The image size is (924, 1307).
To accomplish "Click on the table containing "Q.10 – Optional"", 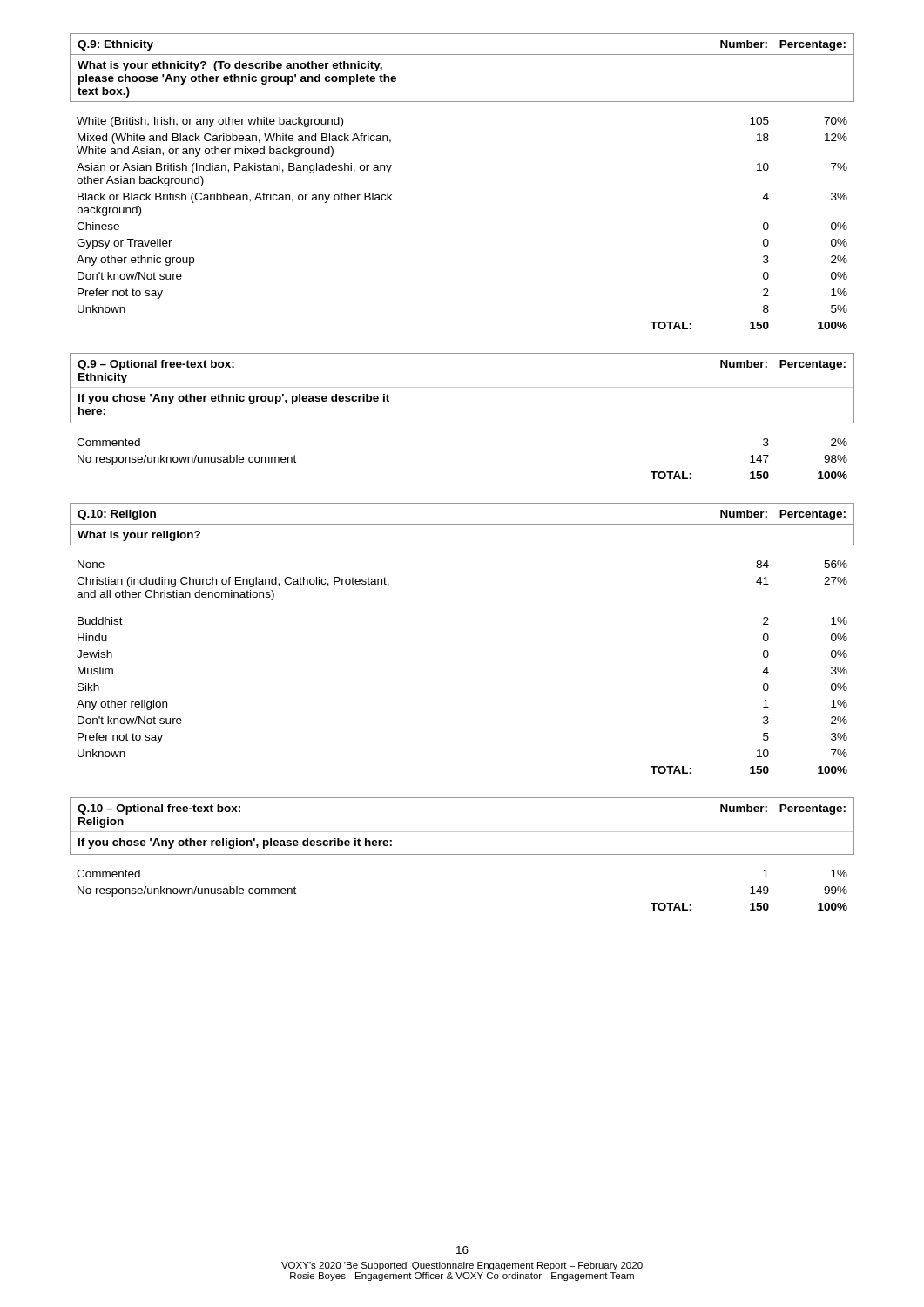I will 462,856.
